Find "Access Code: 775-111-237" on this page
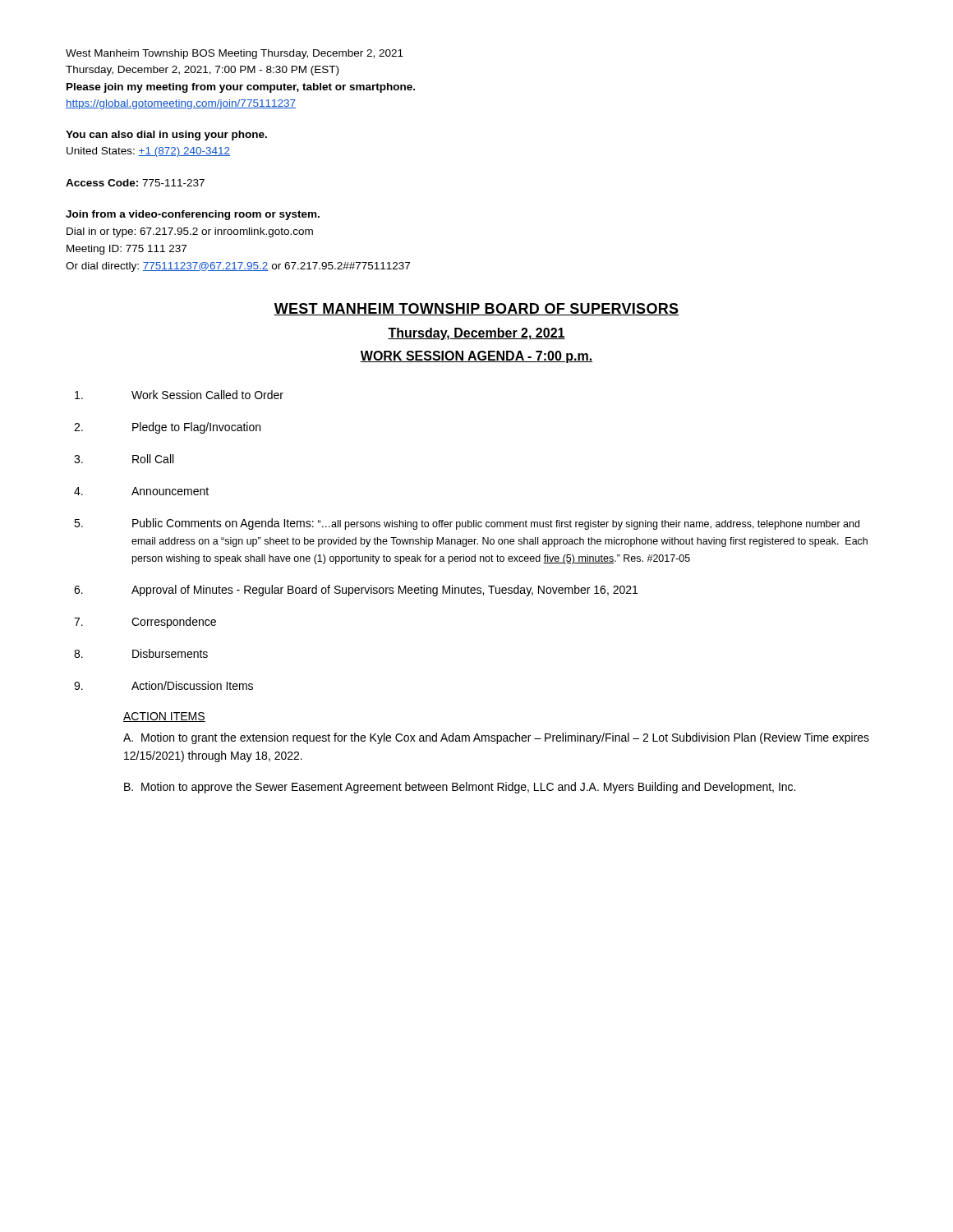The height and width of the screenshot is (1232, 953). (135, 182)
